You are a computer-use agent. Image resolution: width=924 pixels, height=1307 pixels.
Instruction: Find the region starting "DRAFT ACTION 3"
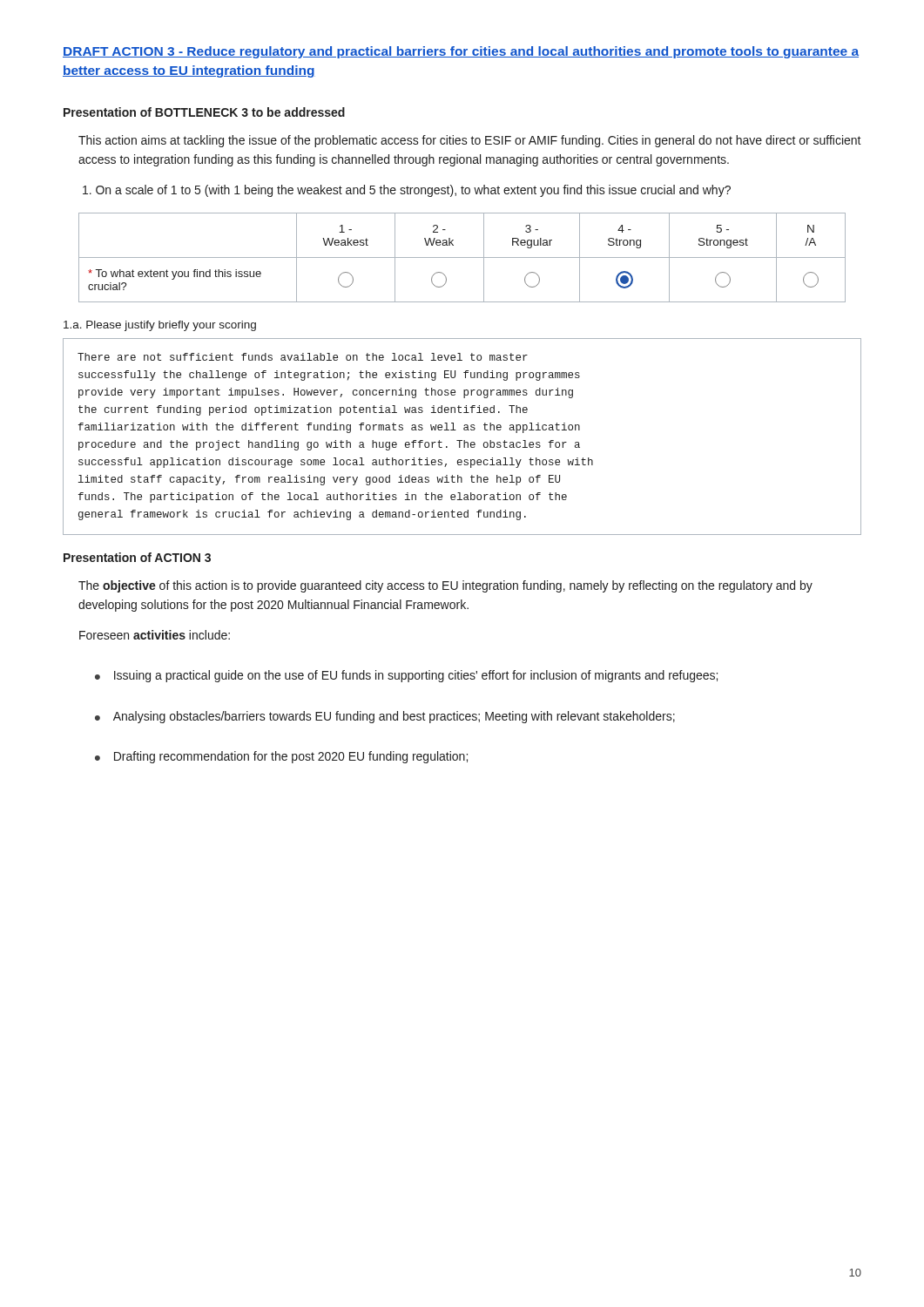(461, 61)
